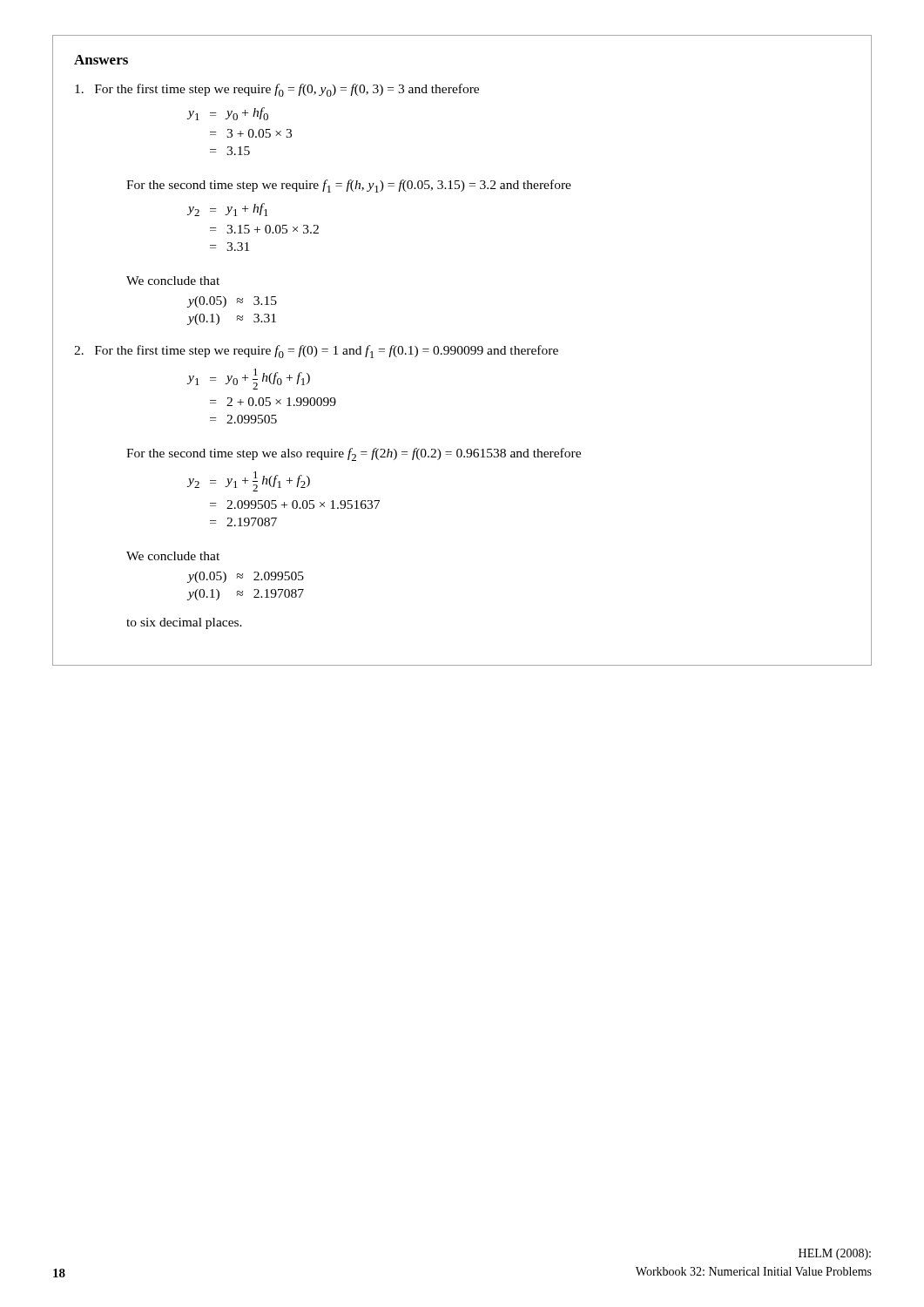Click the formula that begins "y2 = y1 + 1 2"

click(284, 499)
